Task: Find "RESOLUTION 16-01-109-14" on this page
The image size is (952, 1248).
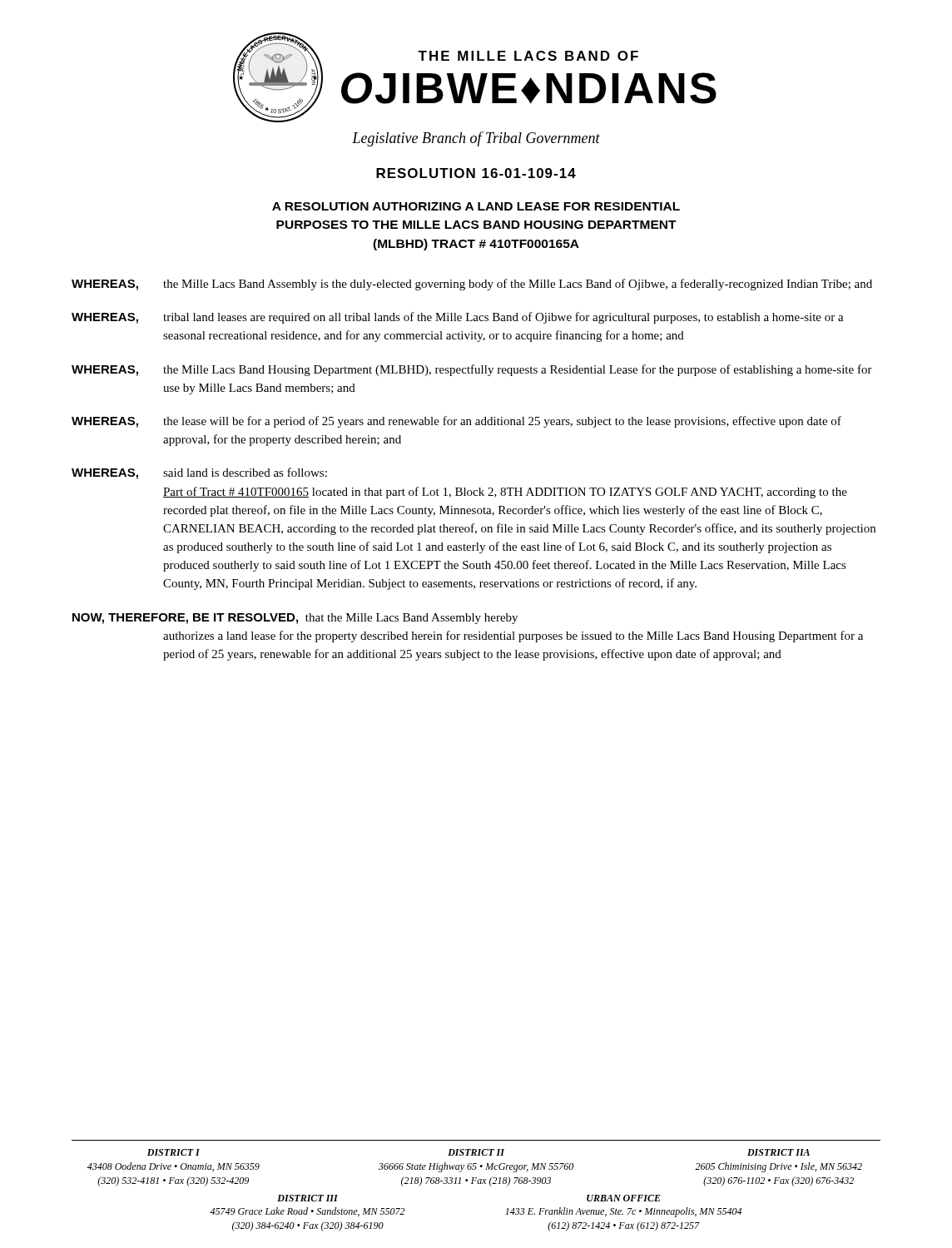Action: (x=476, y=173)
